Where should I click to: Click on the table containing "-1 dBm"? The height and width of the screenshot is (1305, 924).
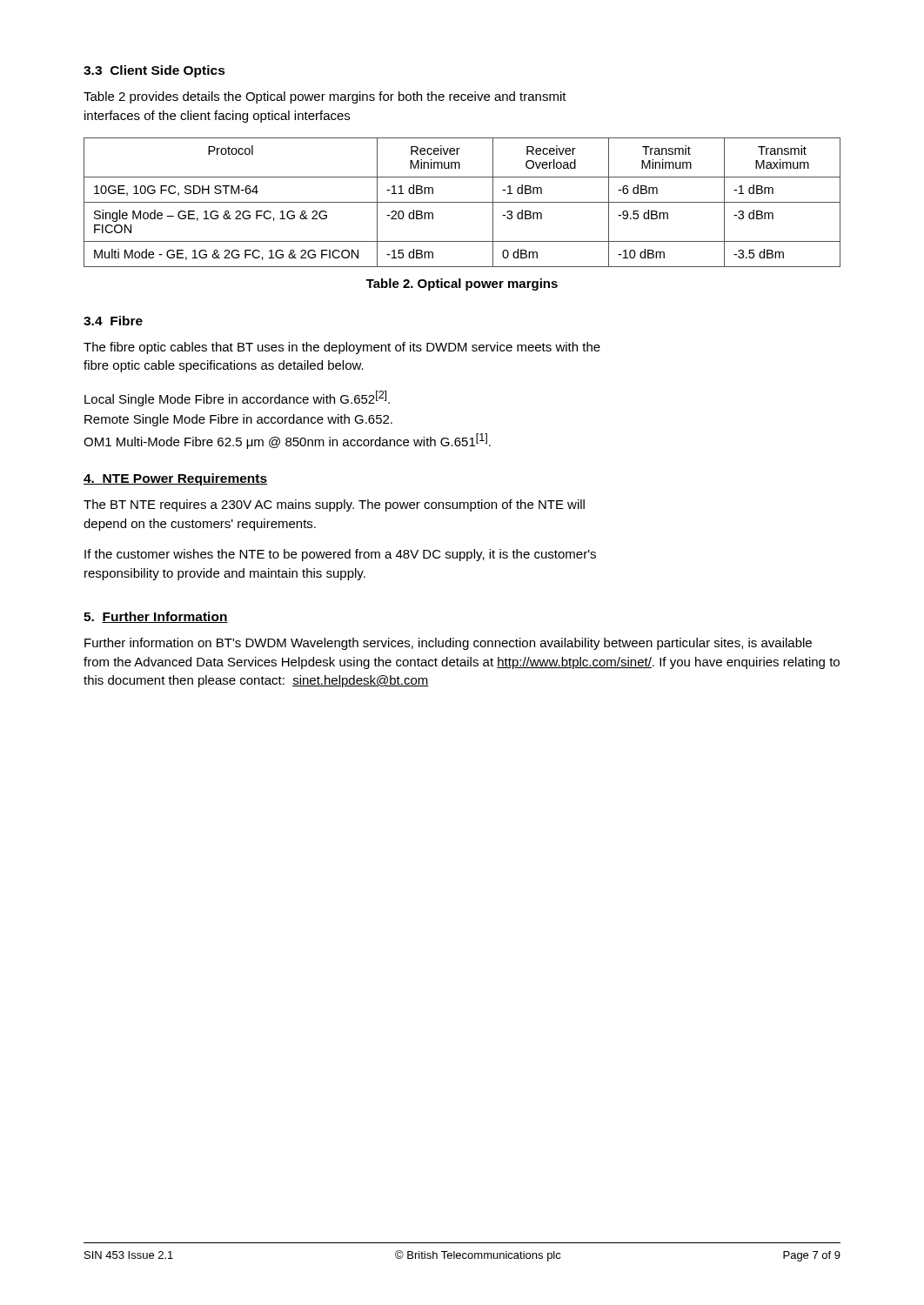coord(462,202)
